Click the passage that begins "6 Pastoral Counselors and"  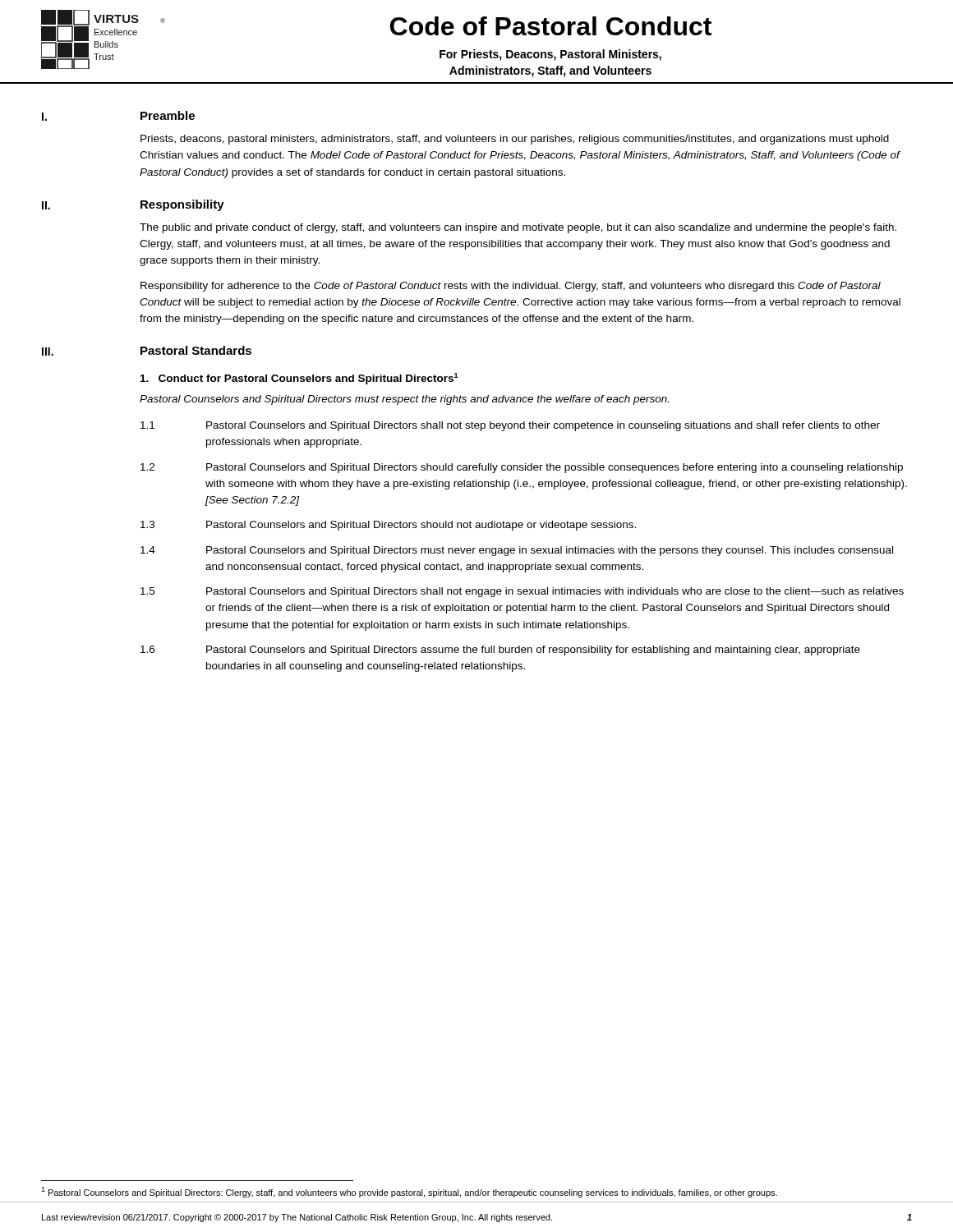pyautogui.click(x=526, y=658)
